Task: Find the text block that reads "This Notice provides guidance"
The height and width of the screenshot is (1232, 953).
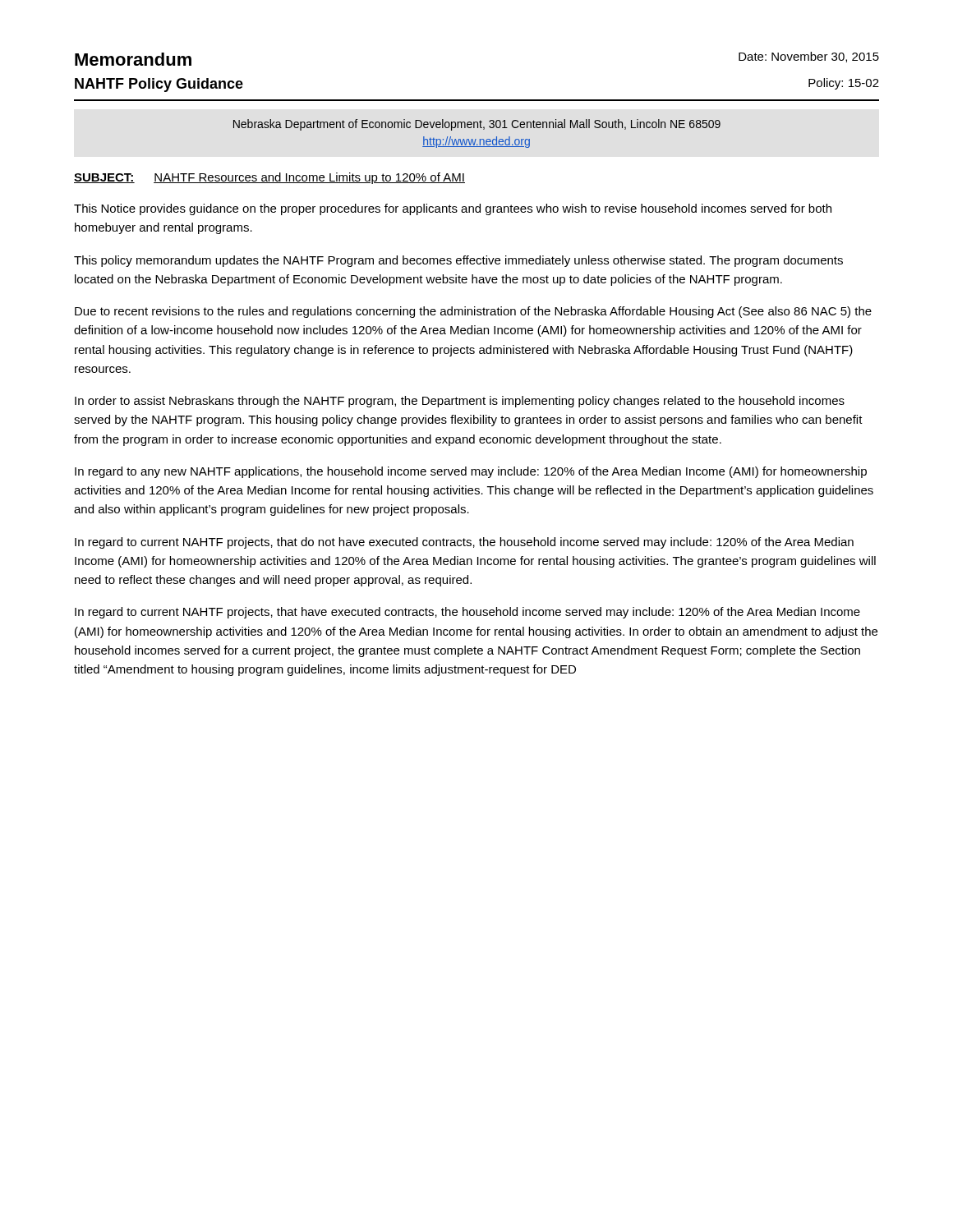Action: tap(453, 218)
